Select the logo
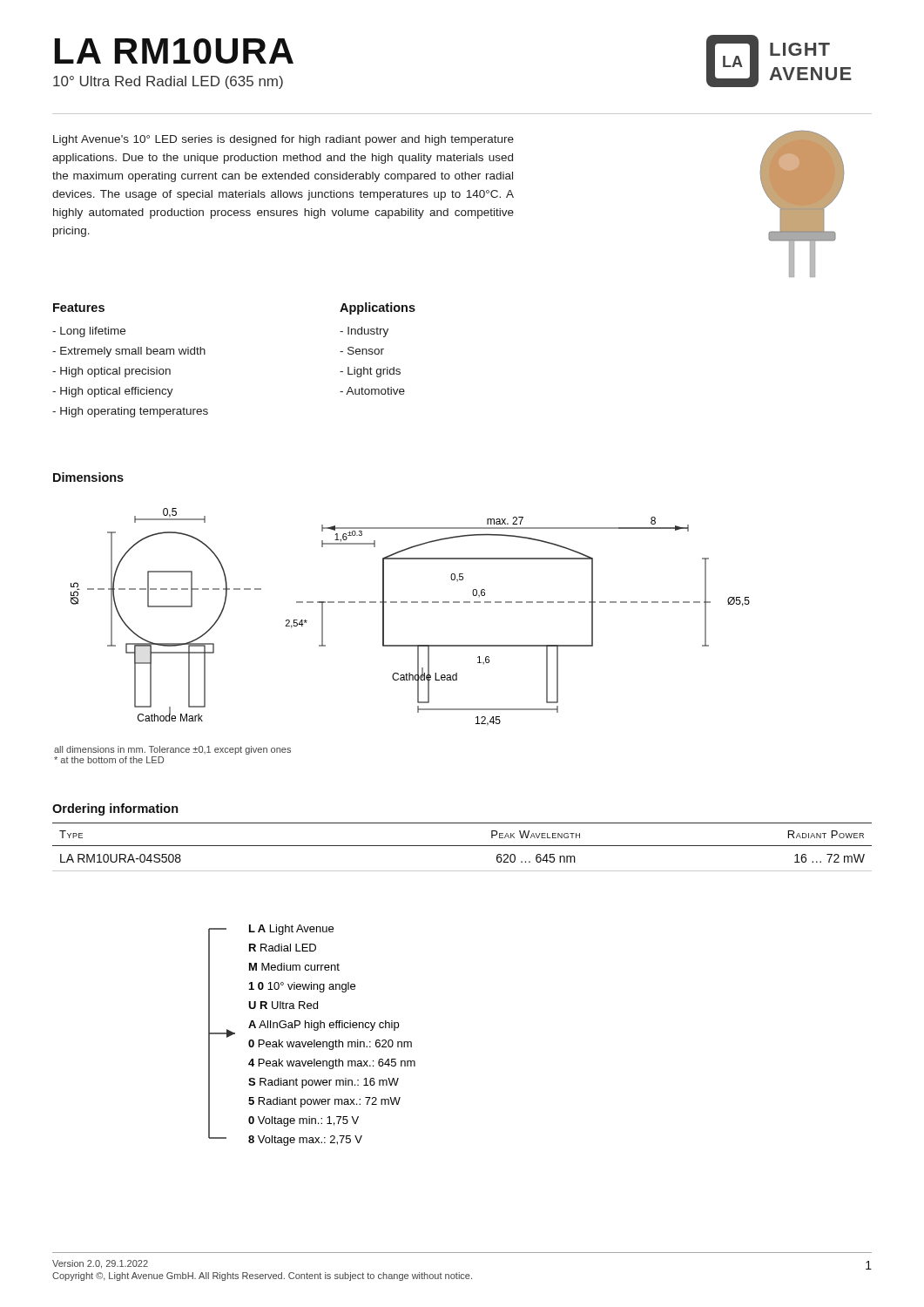This screenshot has width=924, height=1307. click(x=789, y=63)
